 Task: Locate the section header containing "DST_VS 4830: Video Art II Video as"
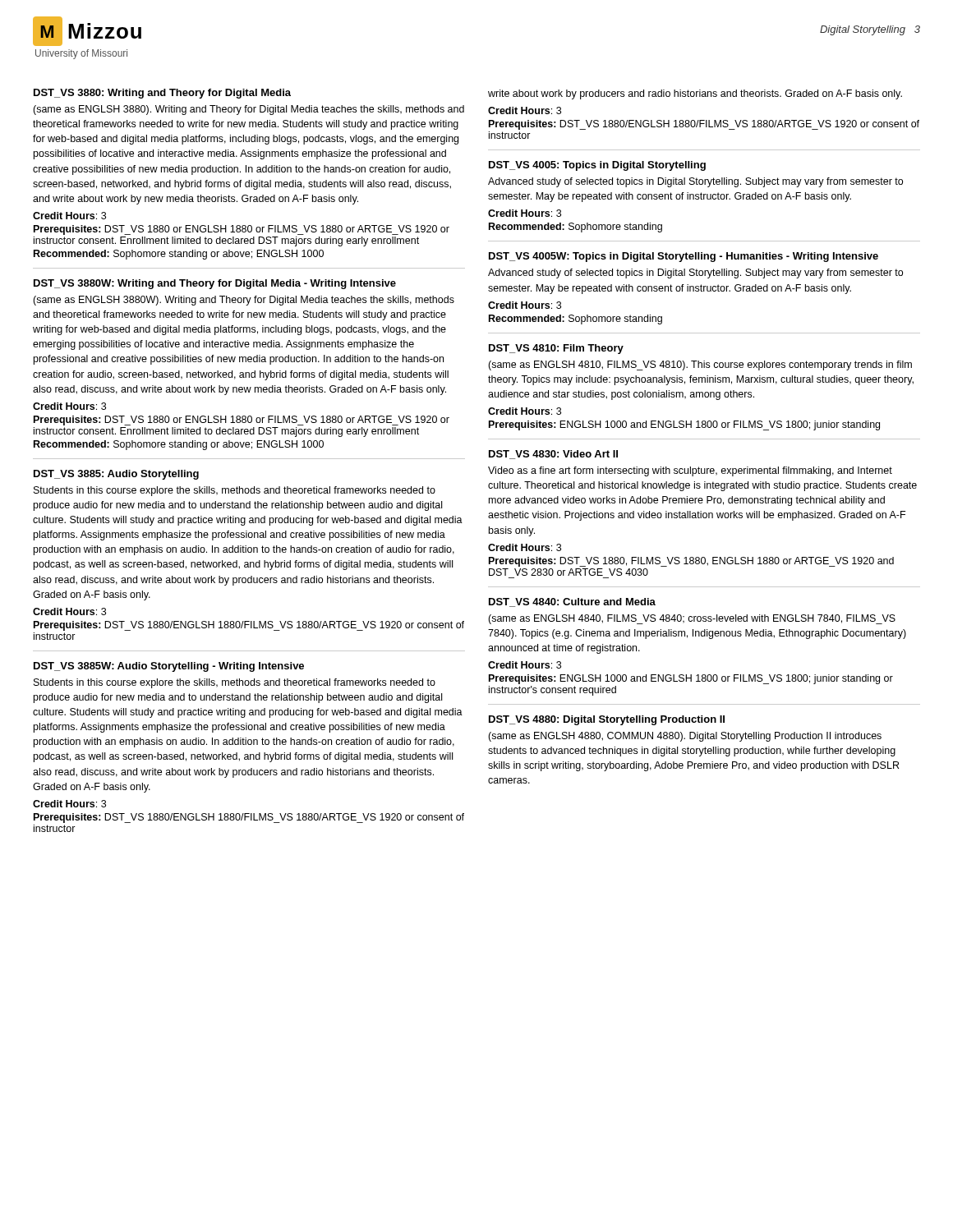click(704, 513)
